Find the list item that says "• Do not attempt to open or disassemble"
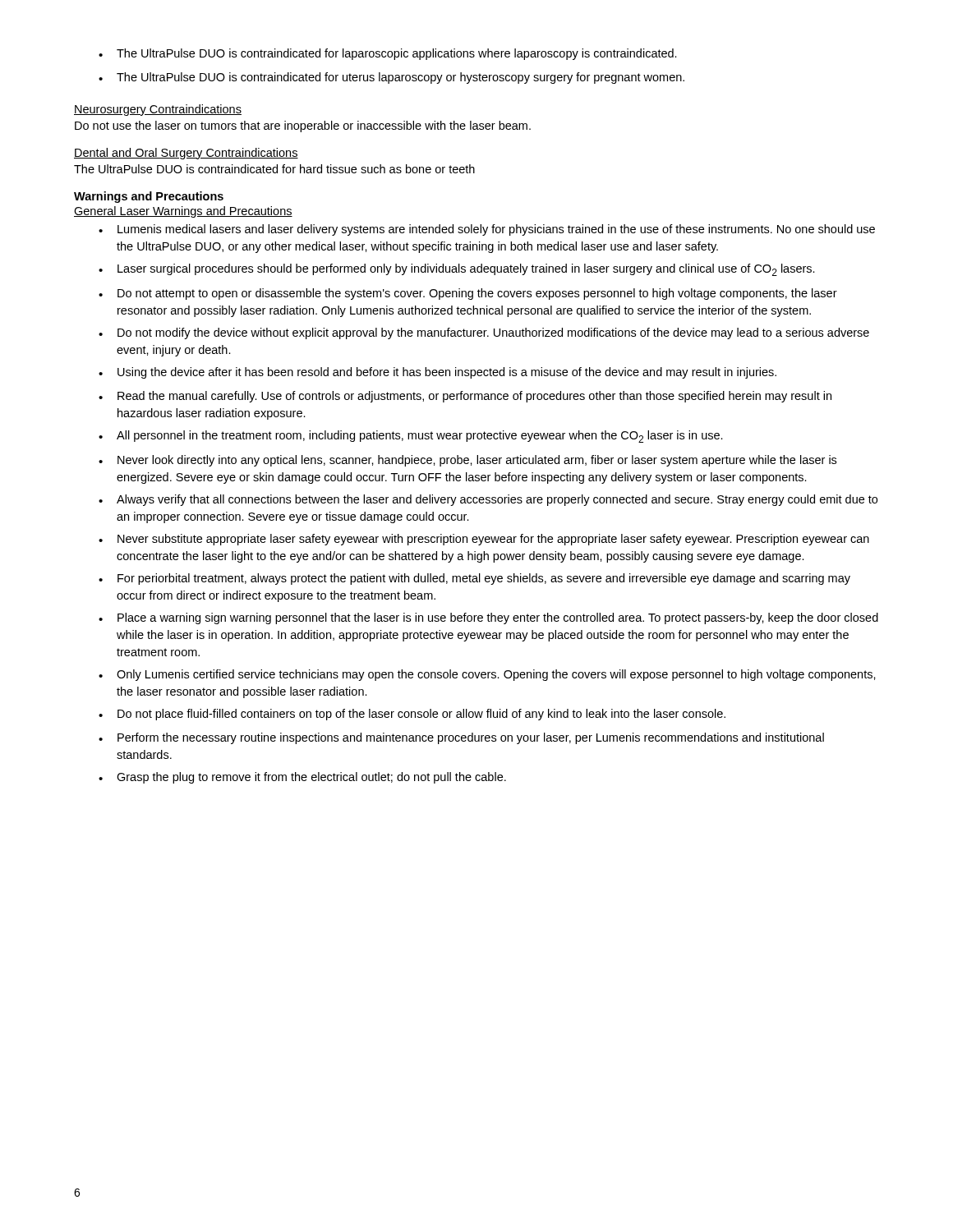This screenshot has width=953, height=1232. pyautogui.click(x=489, y=302)
